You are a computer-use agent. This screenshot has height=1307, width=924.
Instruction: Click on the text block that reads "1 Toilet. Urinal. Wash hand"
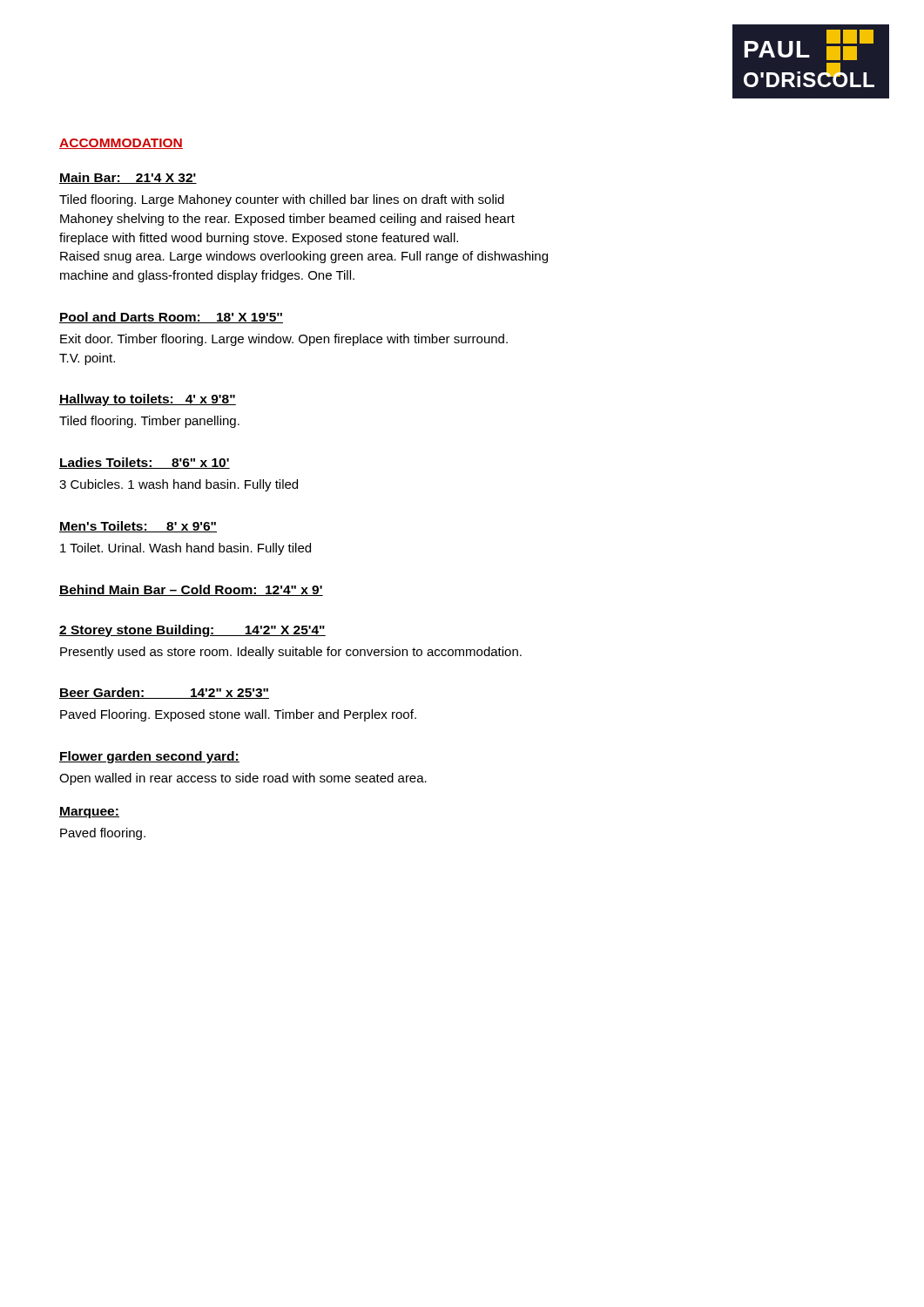(x=186, y=547)
